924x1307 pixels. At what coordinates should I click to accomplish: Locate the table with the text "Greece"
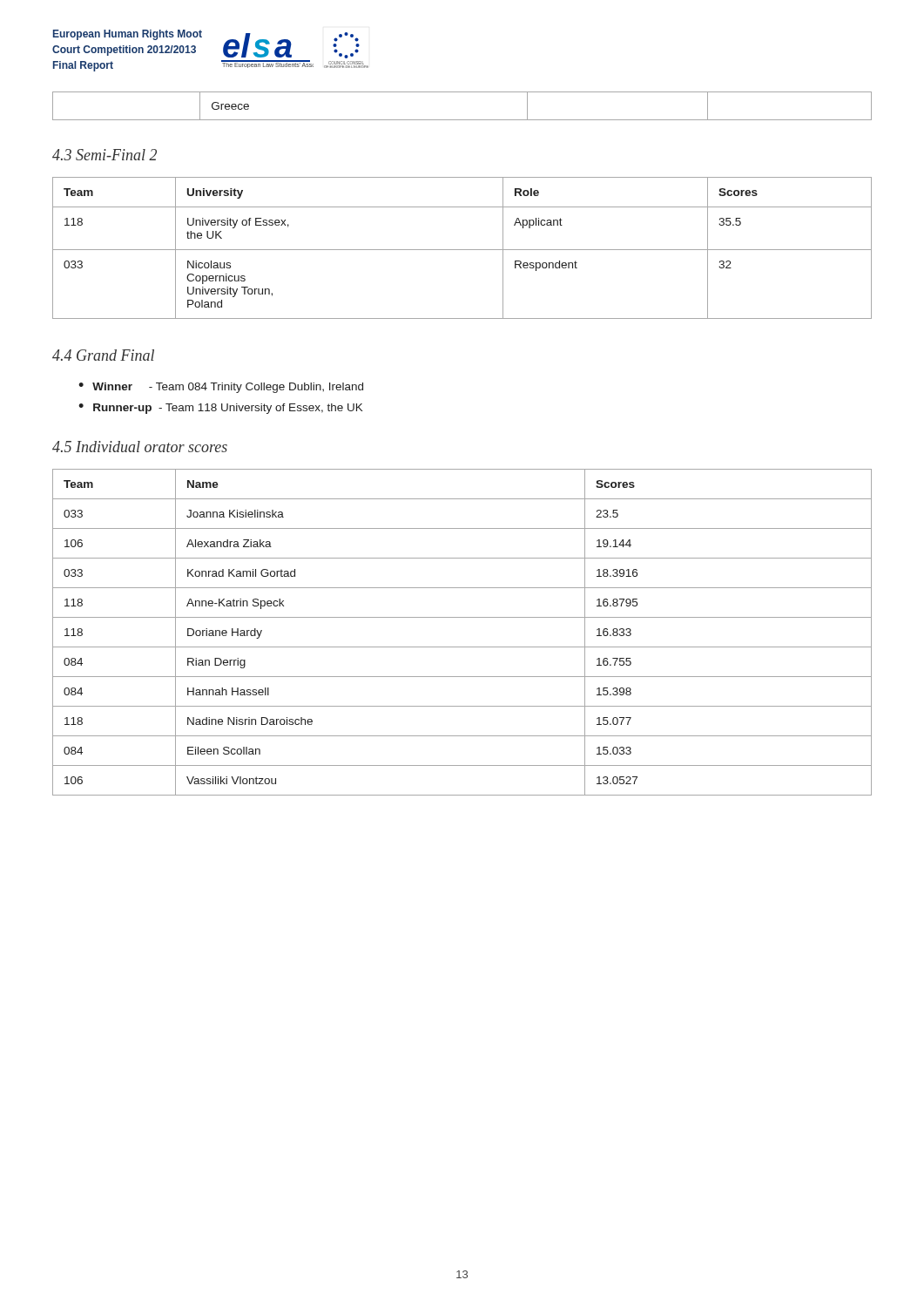[x=462, y=106]
